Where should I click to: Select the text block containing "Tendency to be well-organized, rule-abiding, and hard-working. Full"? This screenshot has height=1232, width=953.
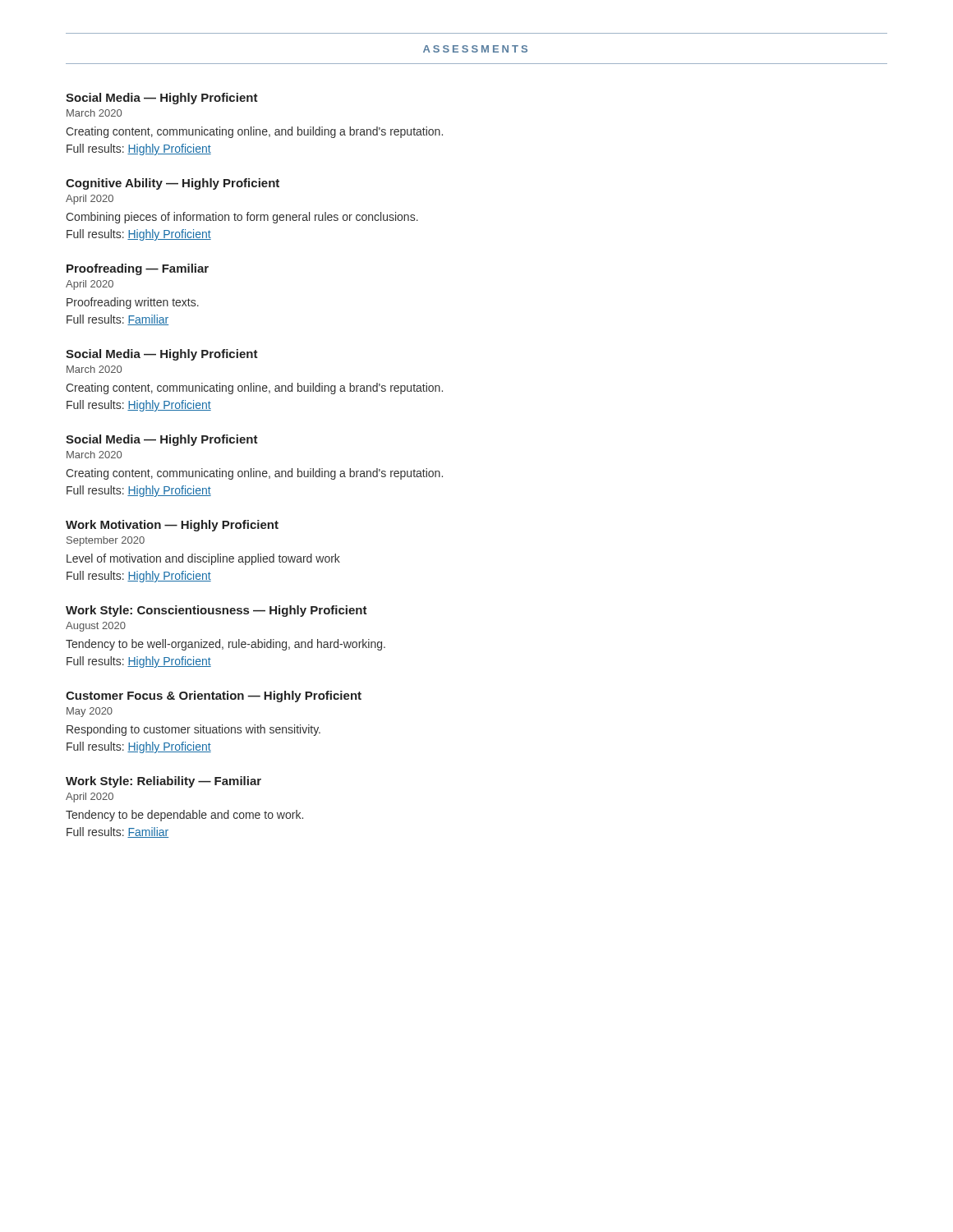[x=226, y=653]
